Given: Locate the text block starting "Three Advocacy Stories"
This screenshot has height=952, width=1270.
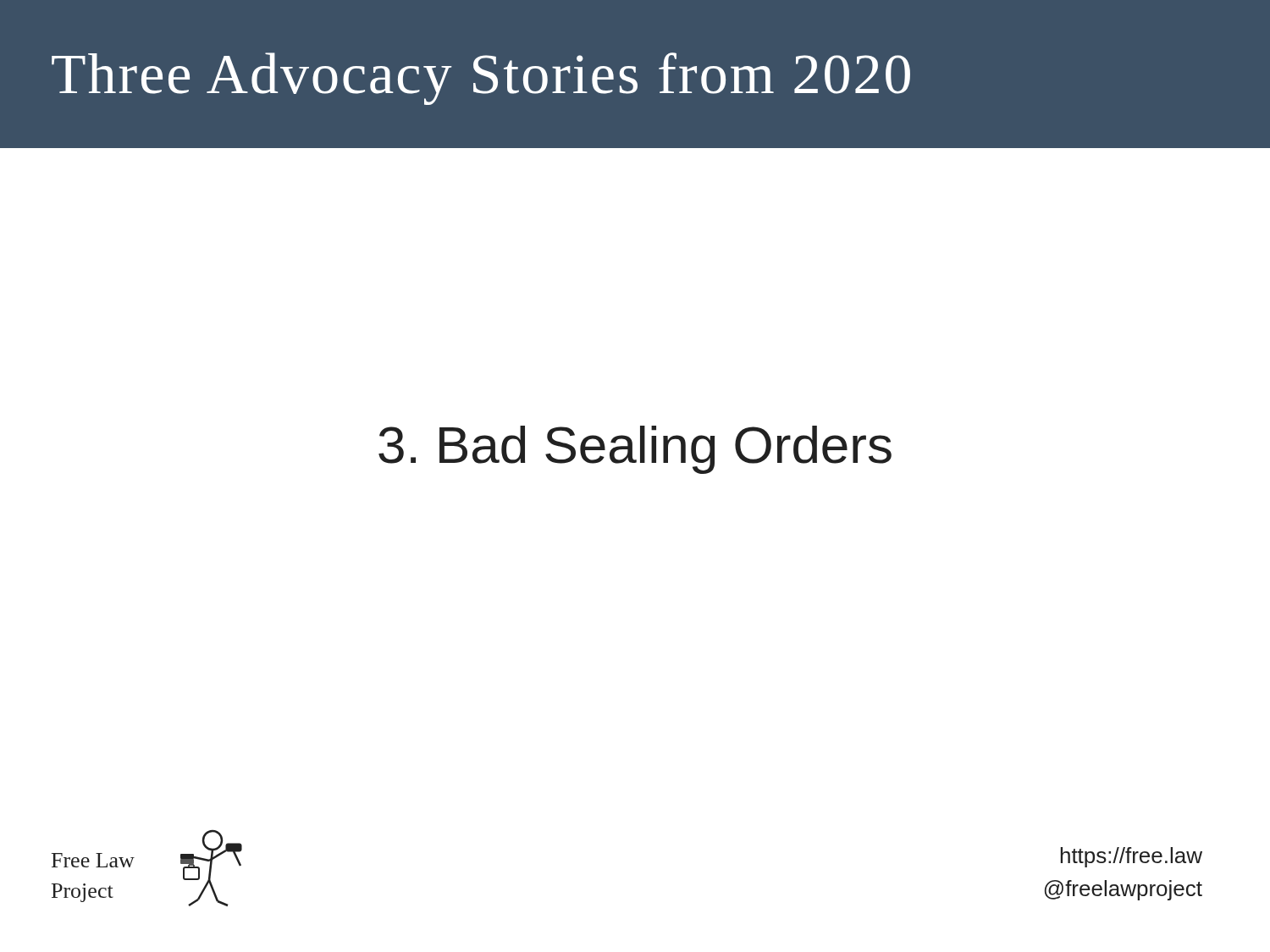Looking at the screenshot, I should tap(482, 74).
